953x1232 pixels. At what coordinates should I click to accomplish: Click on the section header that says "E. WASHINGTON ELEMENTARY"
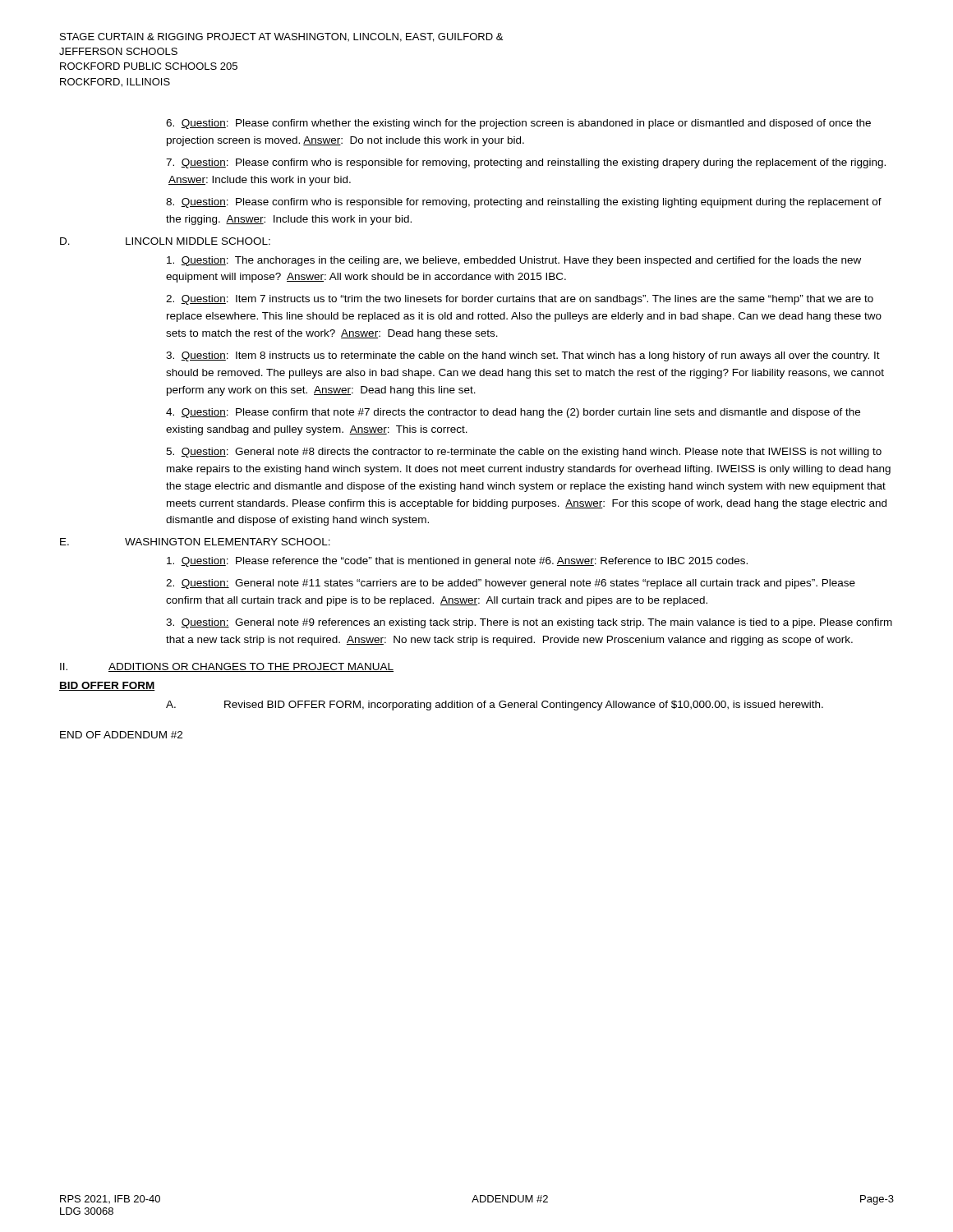coord(195,542)
